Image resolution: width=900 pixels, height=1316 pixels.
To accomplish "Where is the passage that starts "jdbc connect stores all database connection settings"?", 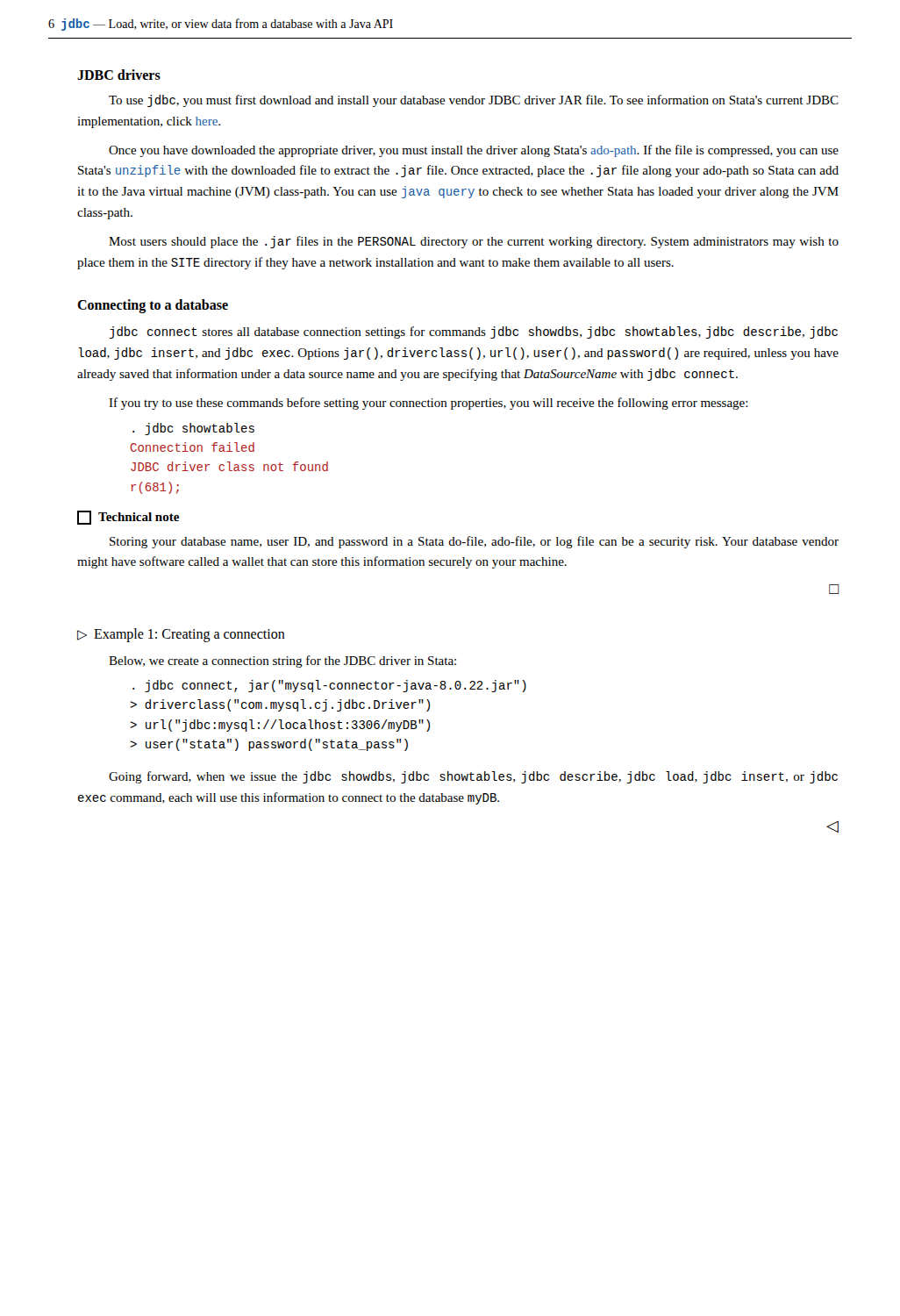I will [x=458, y=353].
